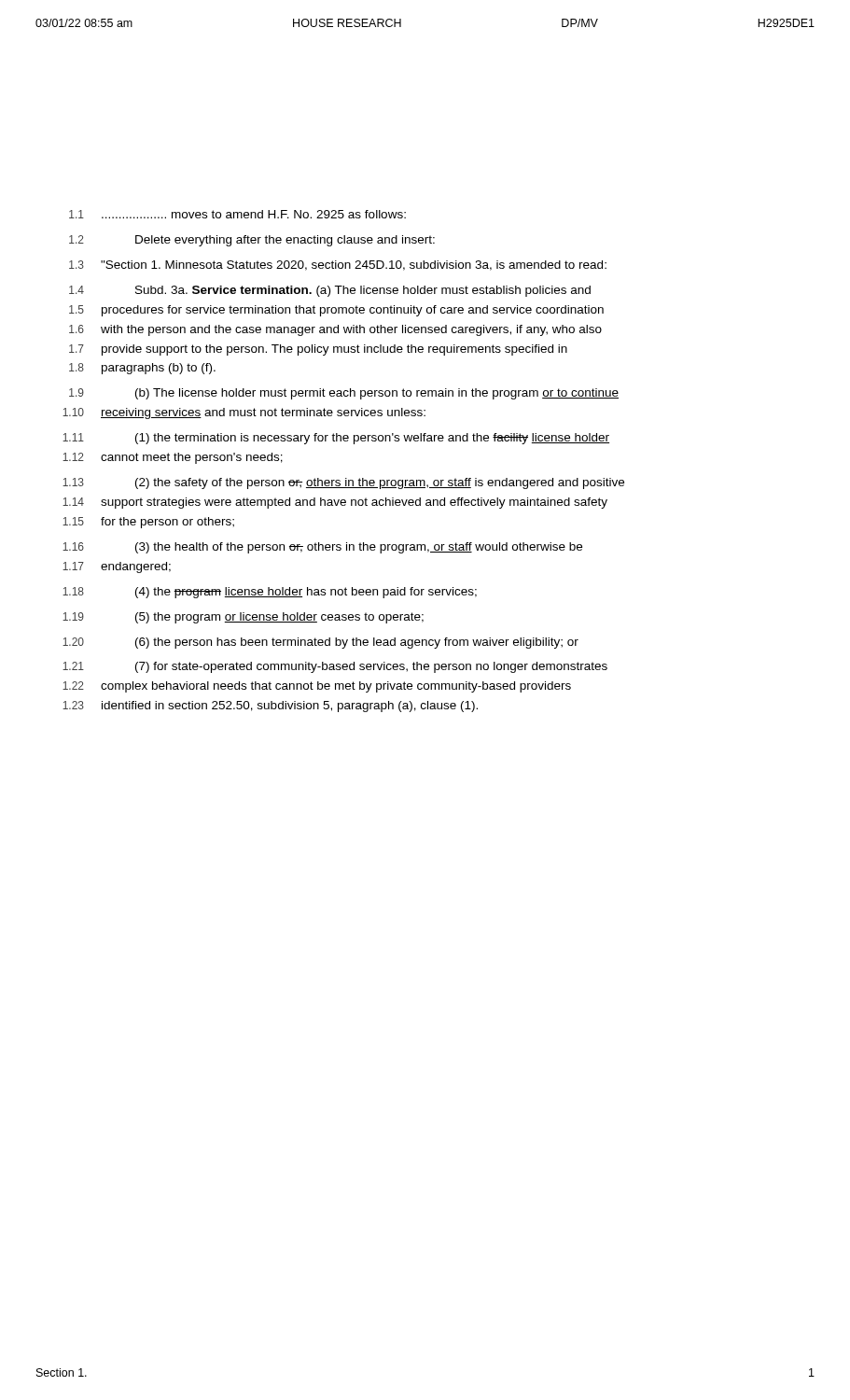Point to the block beginning "12 cannot meet the person's"

[x=173, y=458]
